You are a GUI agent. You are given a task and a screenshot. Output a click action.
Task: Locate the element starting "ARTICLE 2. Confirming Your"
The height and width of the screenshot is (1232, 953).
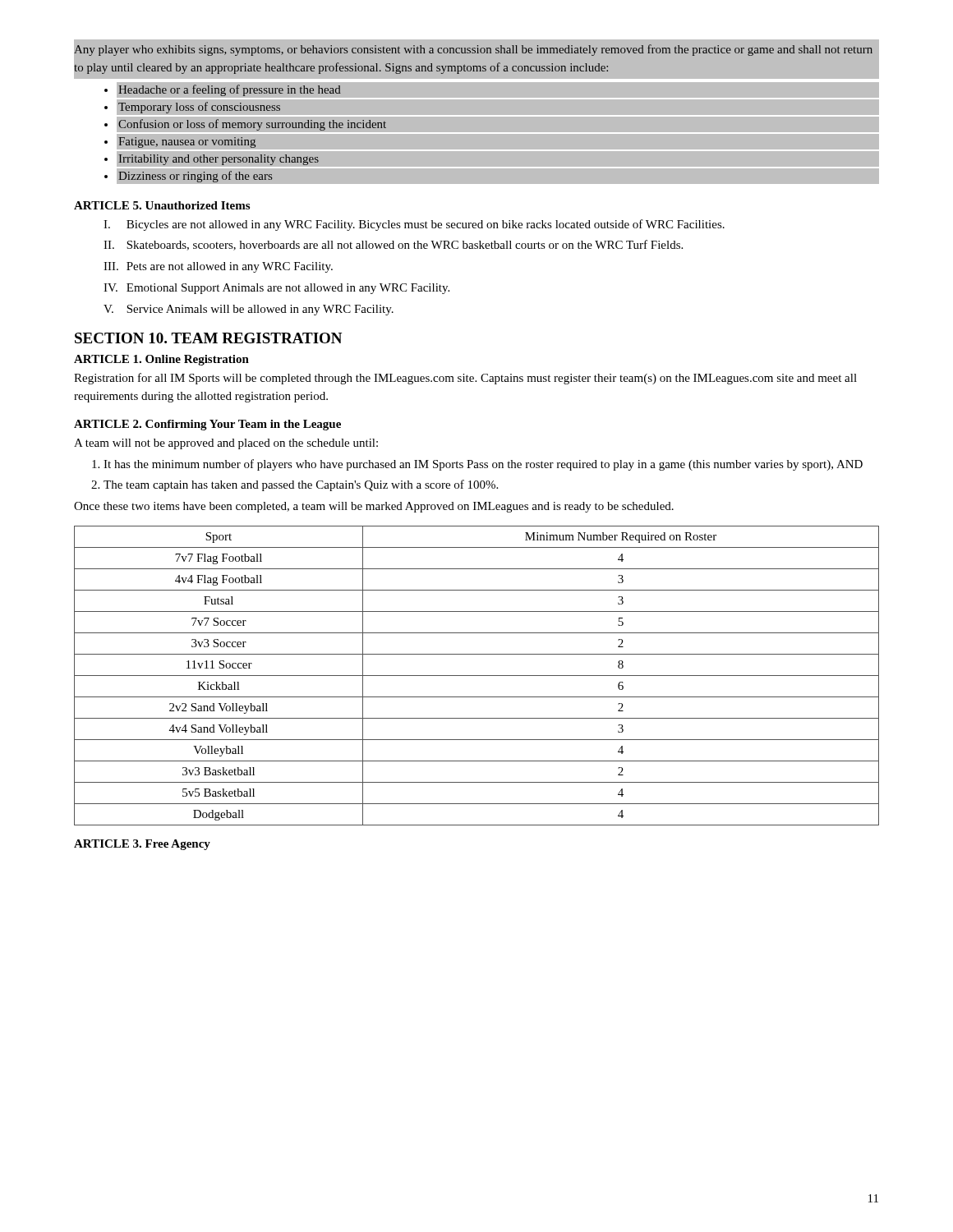[x=208, y=424]
